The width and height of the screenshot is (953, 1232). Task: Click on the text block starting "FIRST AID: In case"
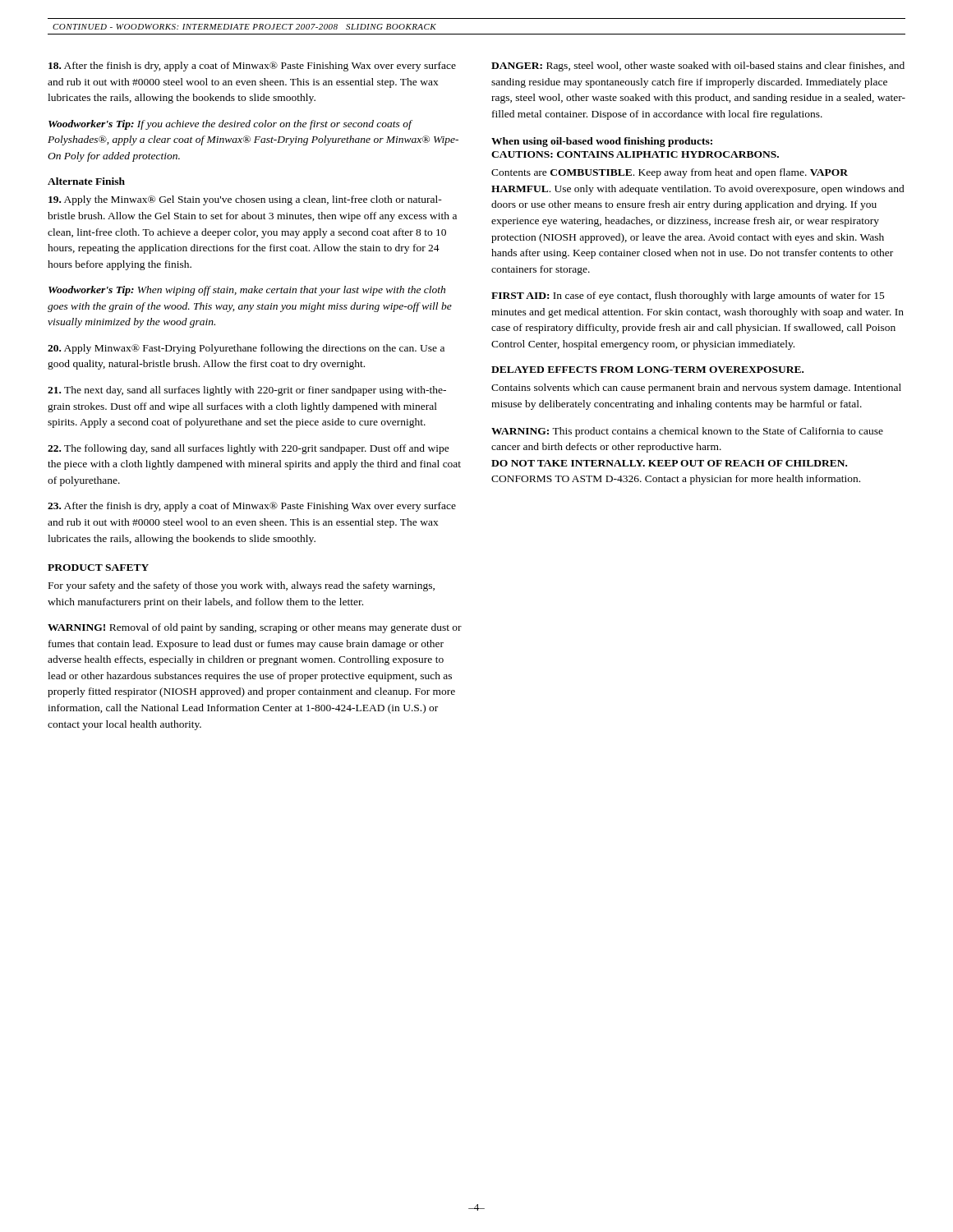tap(698, 320)
